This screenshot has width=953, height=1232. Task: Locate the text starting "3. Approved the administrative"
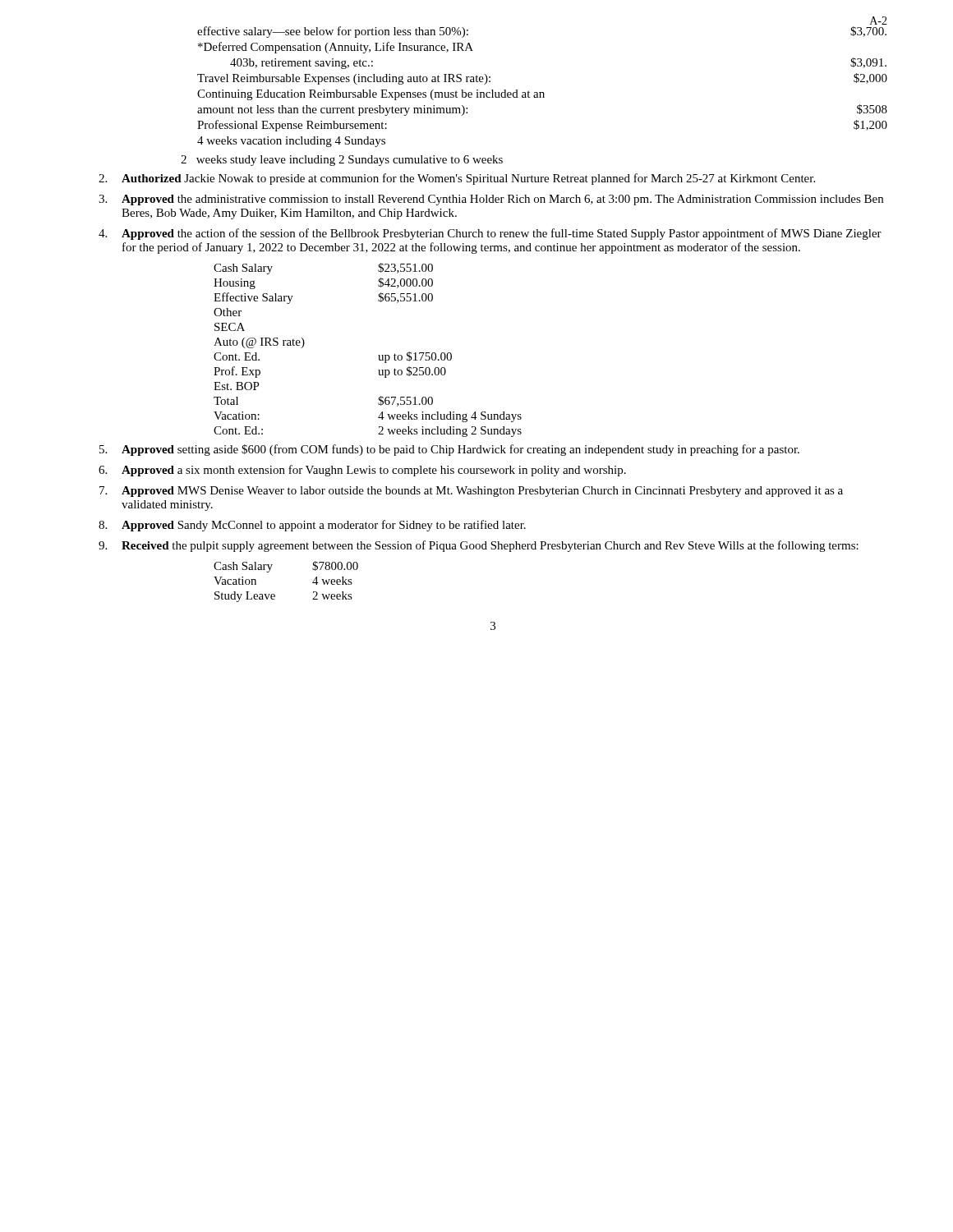click(x=493, y=206)
